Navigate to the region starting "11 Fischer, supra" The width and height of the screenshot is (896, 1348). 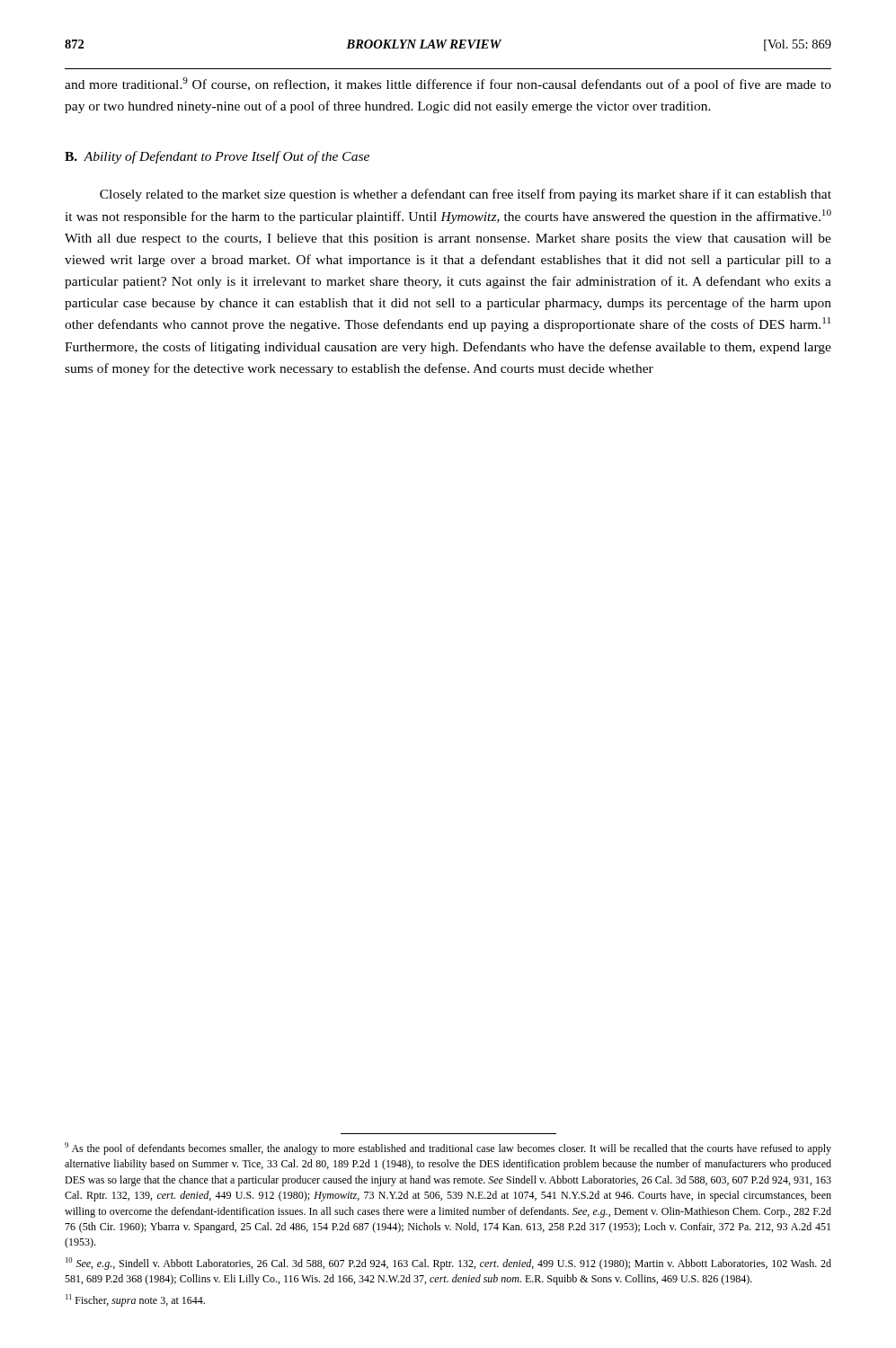[x=135, y=1300]
